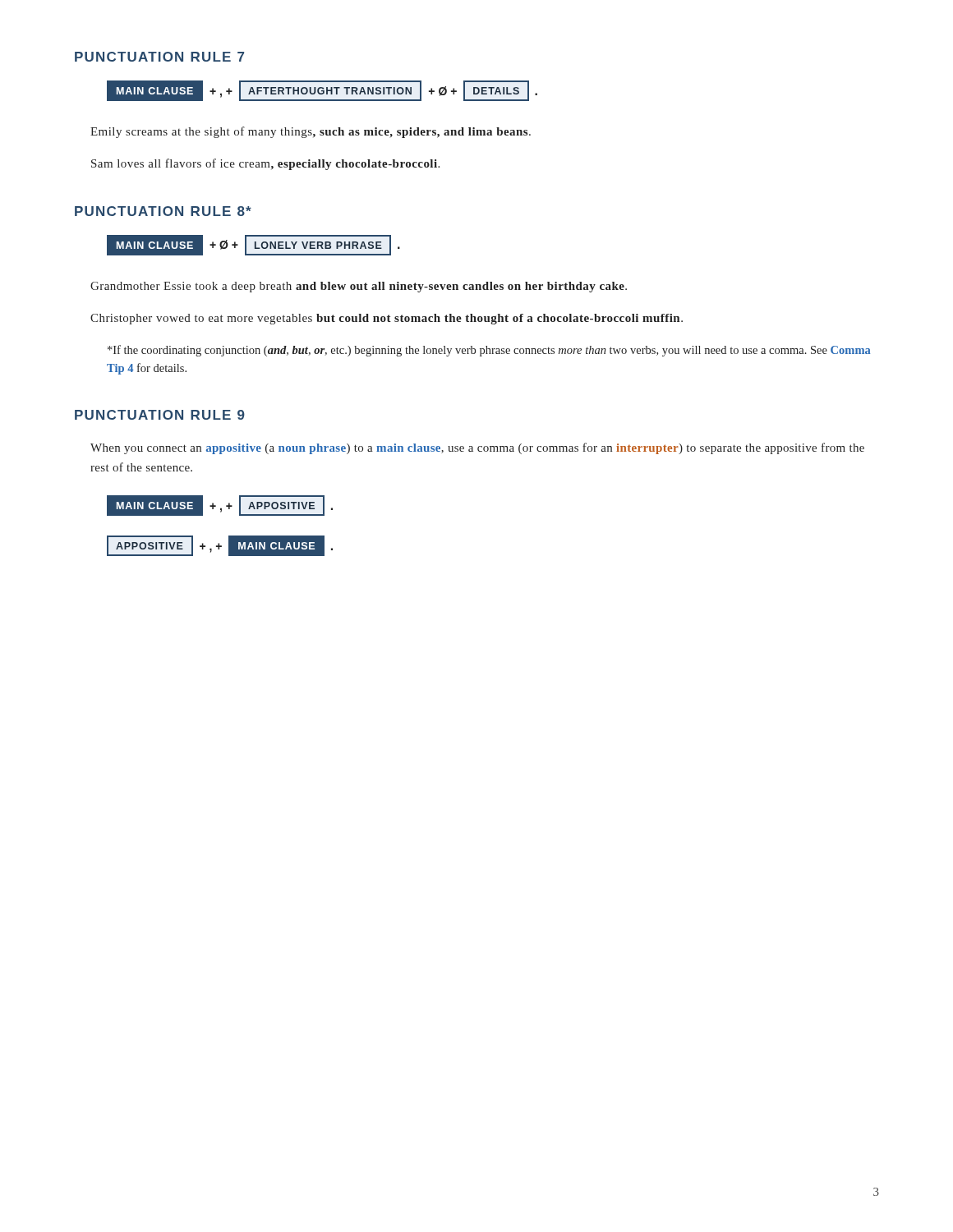Select the text block that says "When you connect an appositive"

pyautogui.click(x=478, y=457)
